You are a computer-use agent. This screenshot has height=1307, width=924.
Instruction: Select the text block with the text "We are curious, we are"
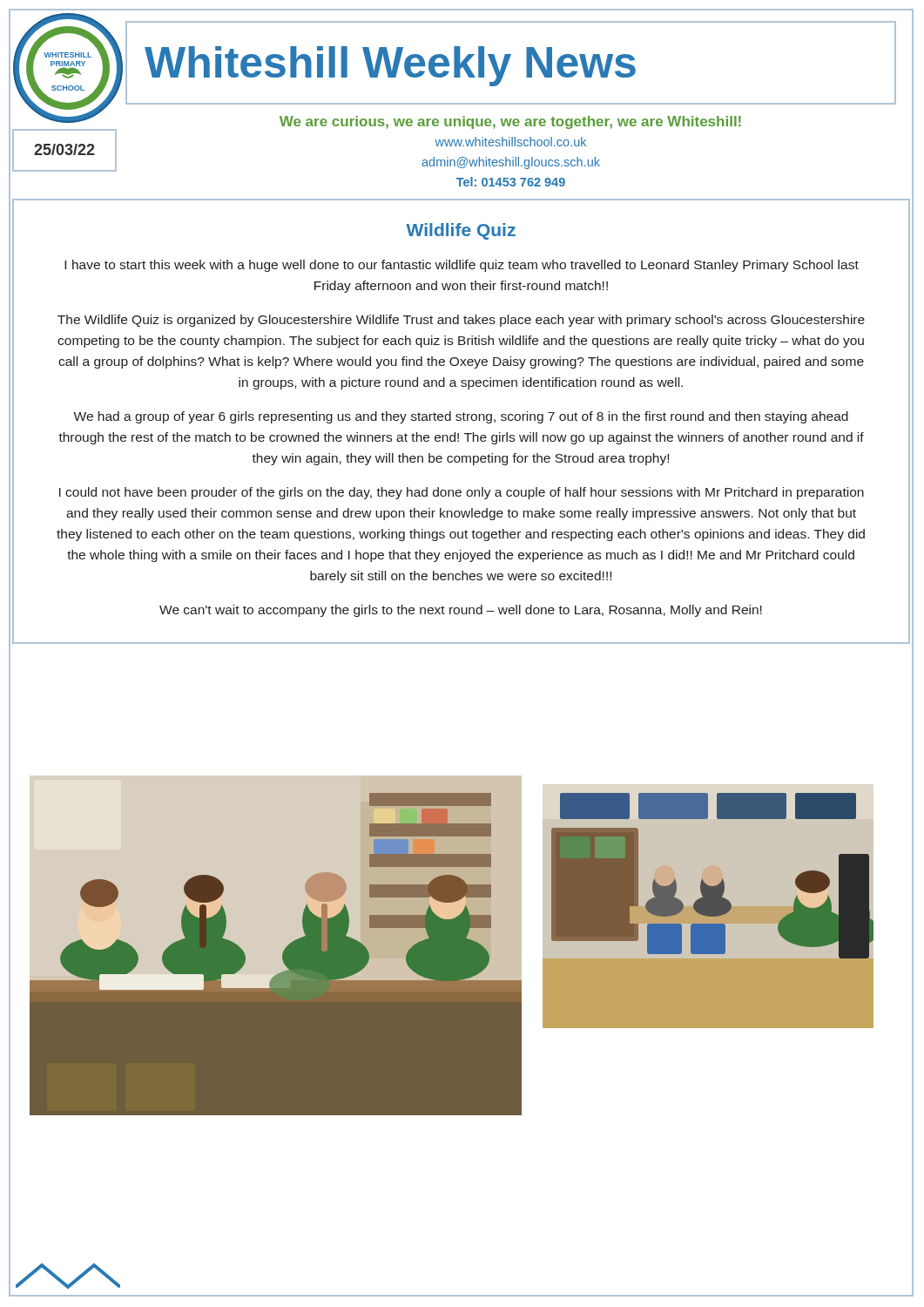(x=511, y=122)
